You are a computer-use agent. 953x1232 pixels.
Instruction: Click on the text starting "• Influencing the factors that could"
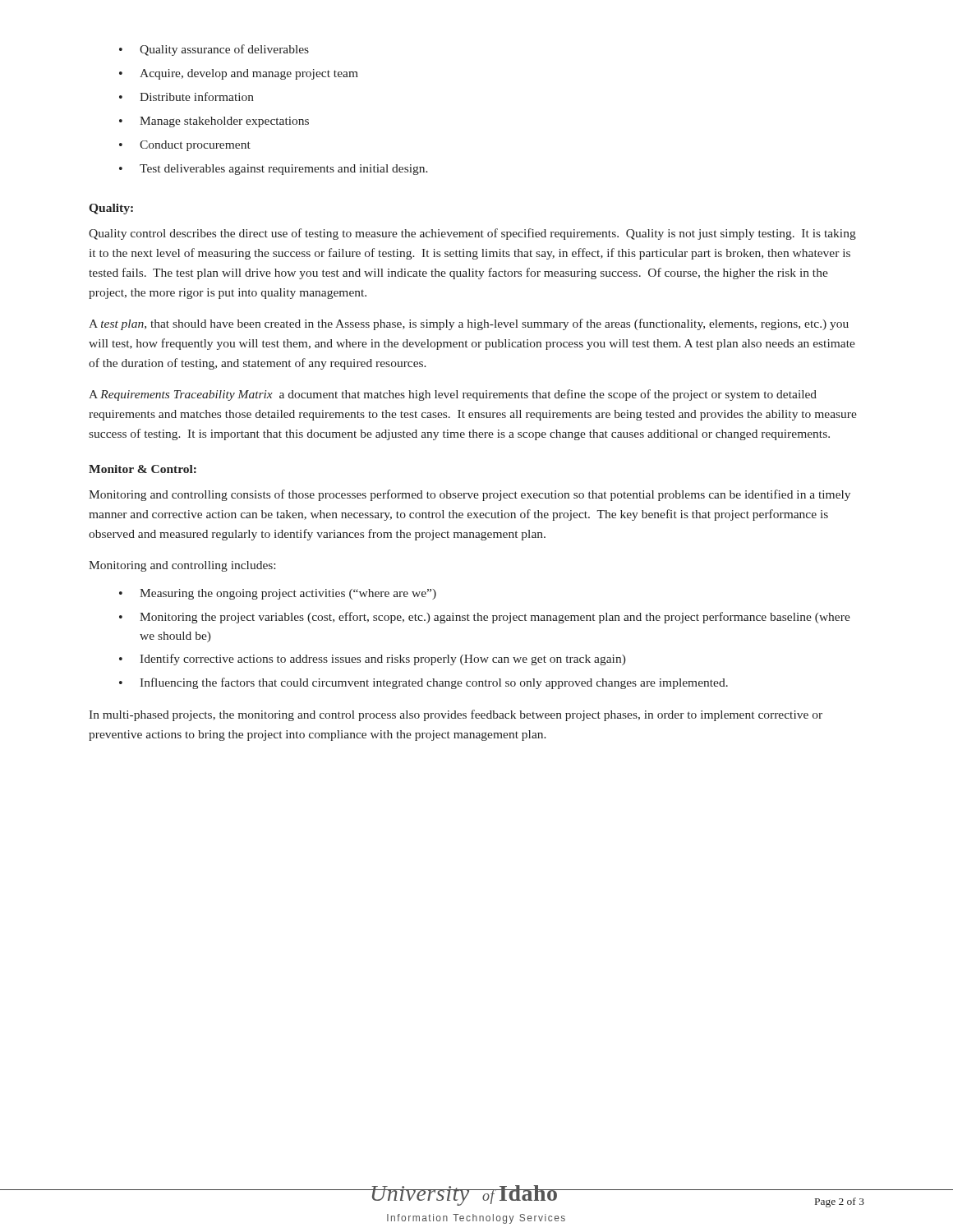(491, 683)
